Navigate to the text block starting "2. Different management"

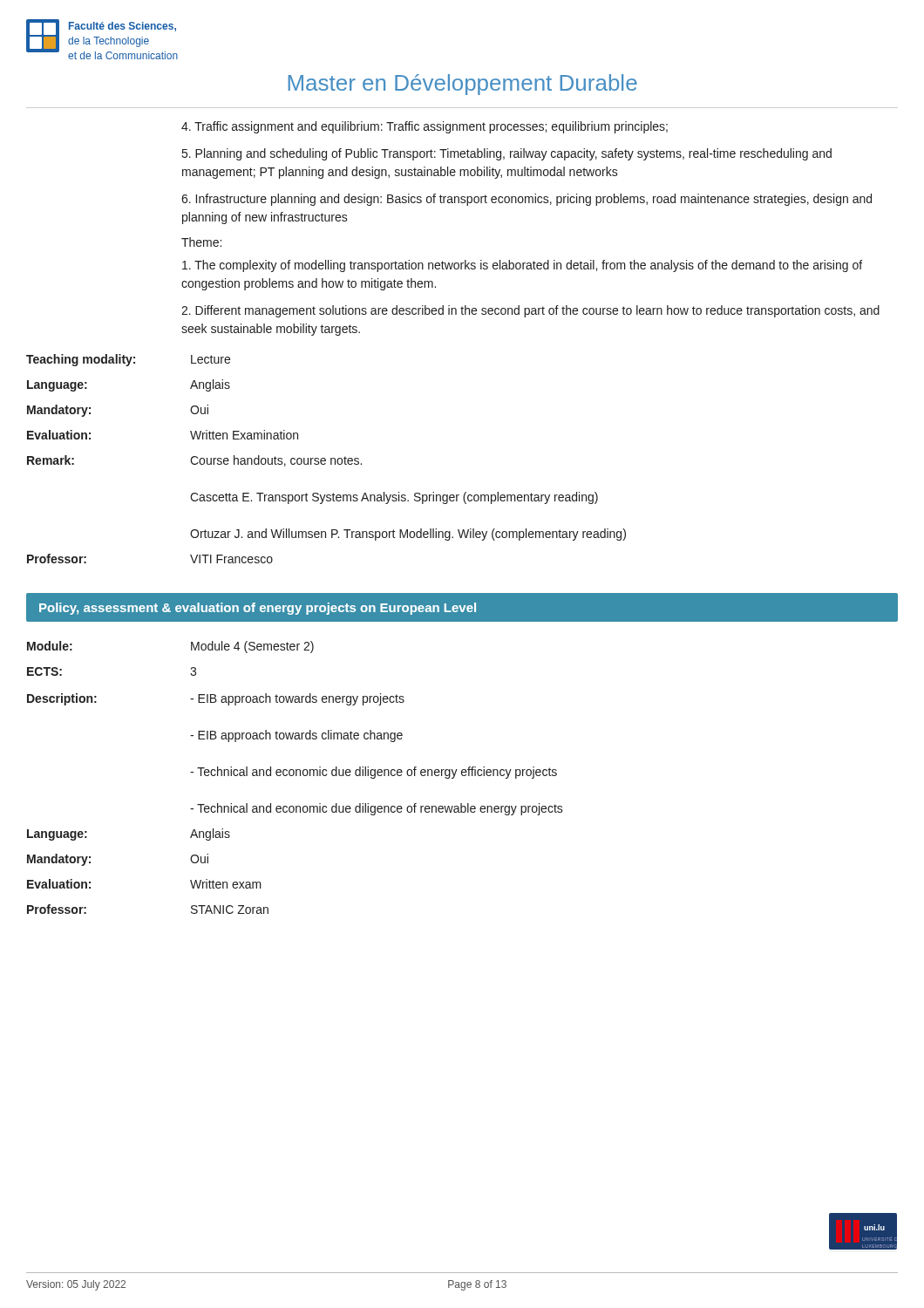click(x=531, y=320)
